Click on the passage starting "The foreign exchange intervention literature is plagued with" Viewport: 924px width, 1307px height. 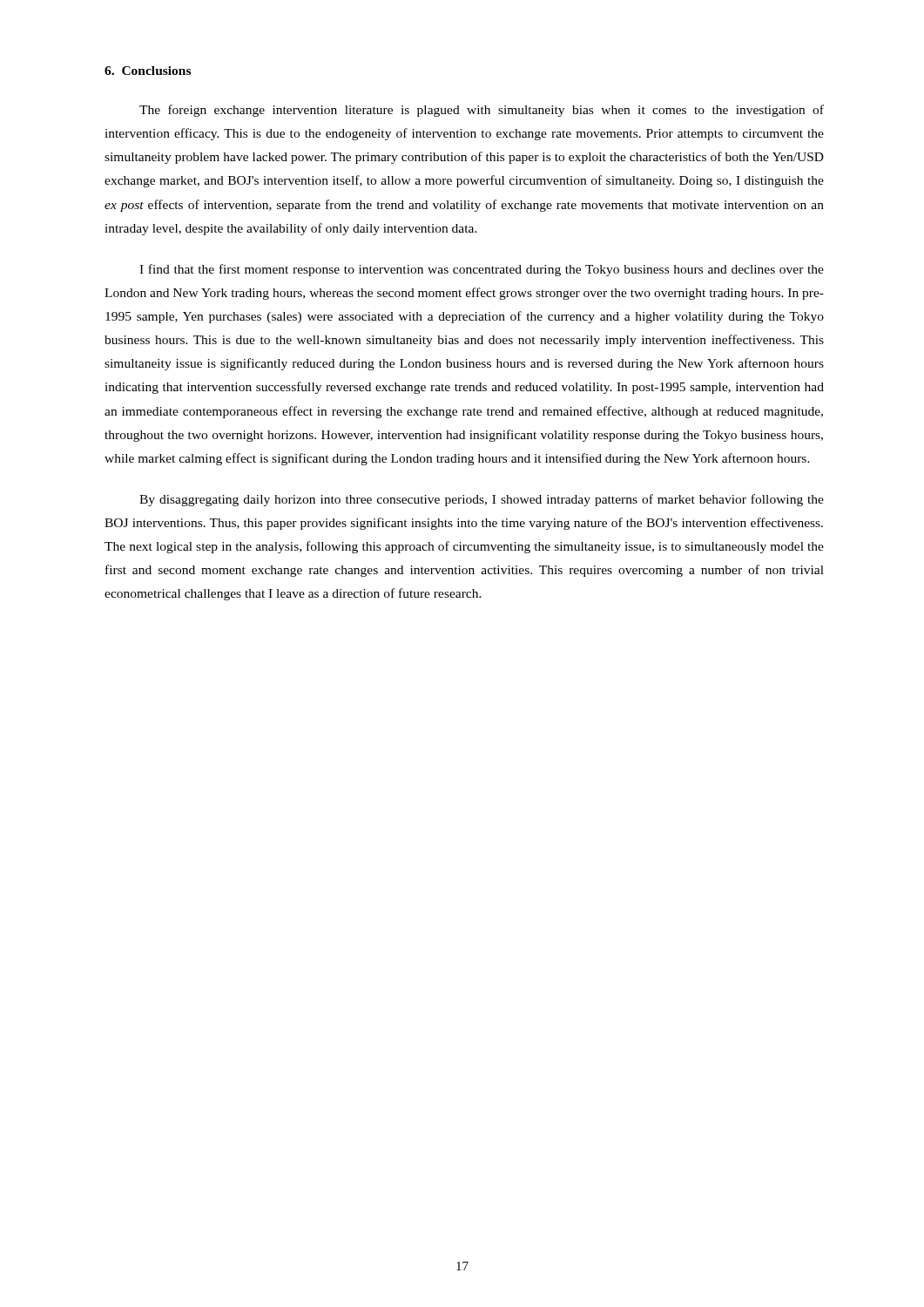(464, 168)
